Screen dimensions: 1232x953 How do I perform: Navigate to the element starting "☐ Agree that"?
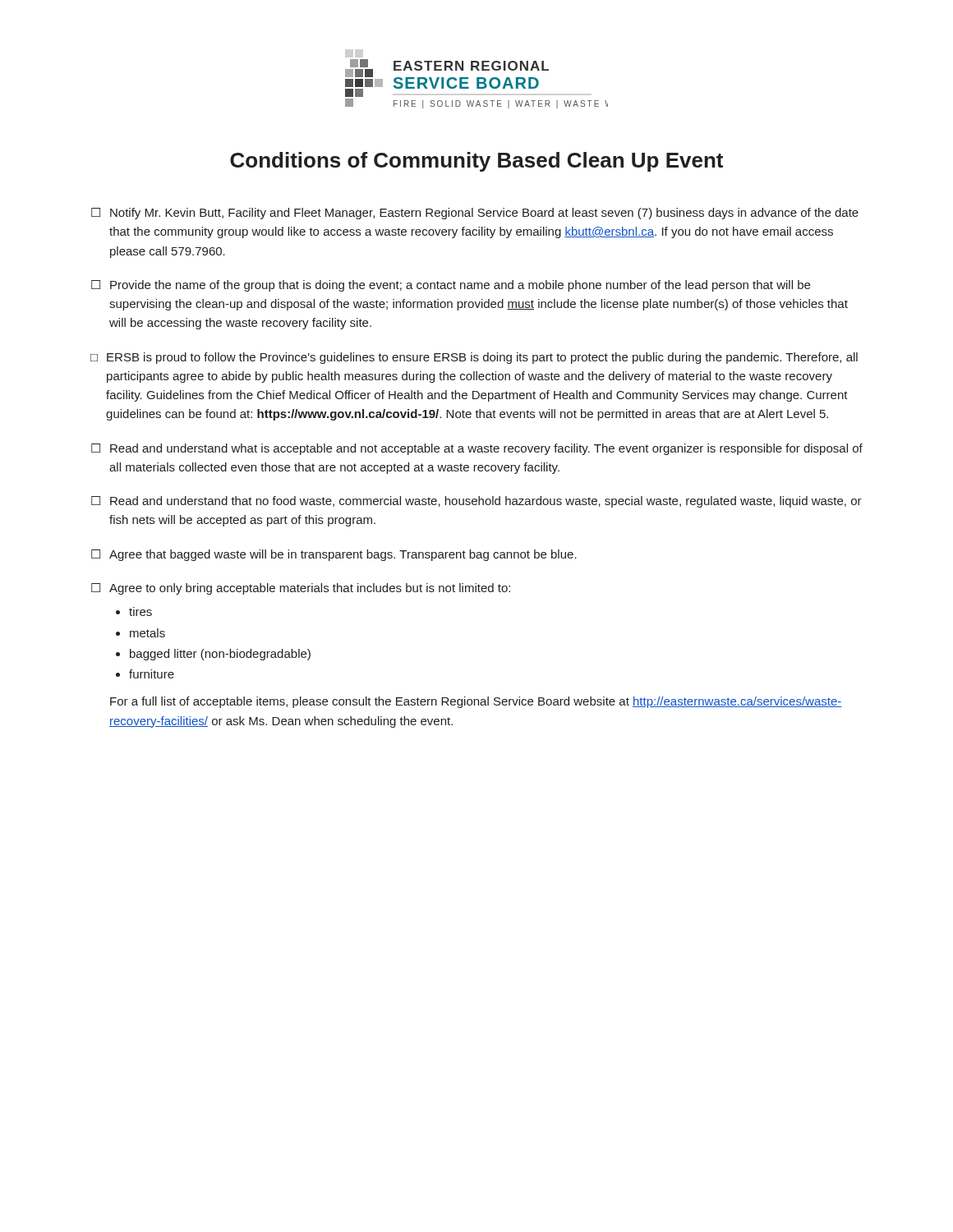pyautogui.click(x=476, y=554)
